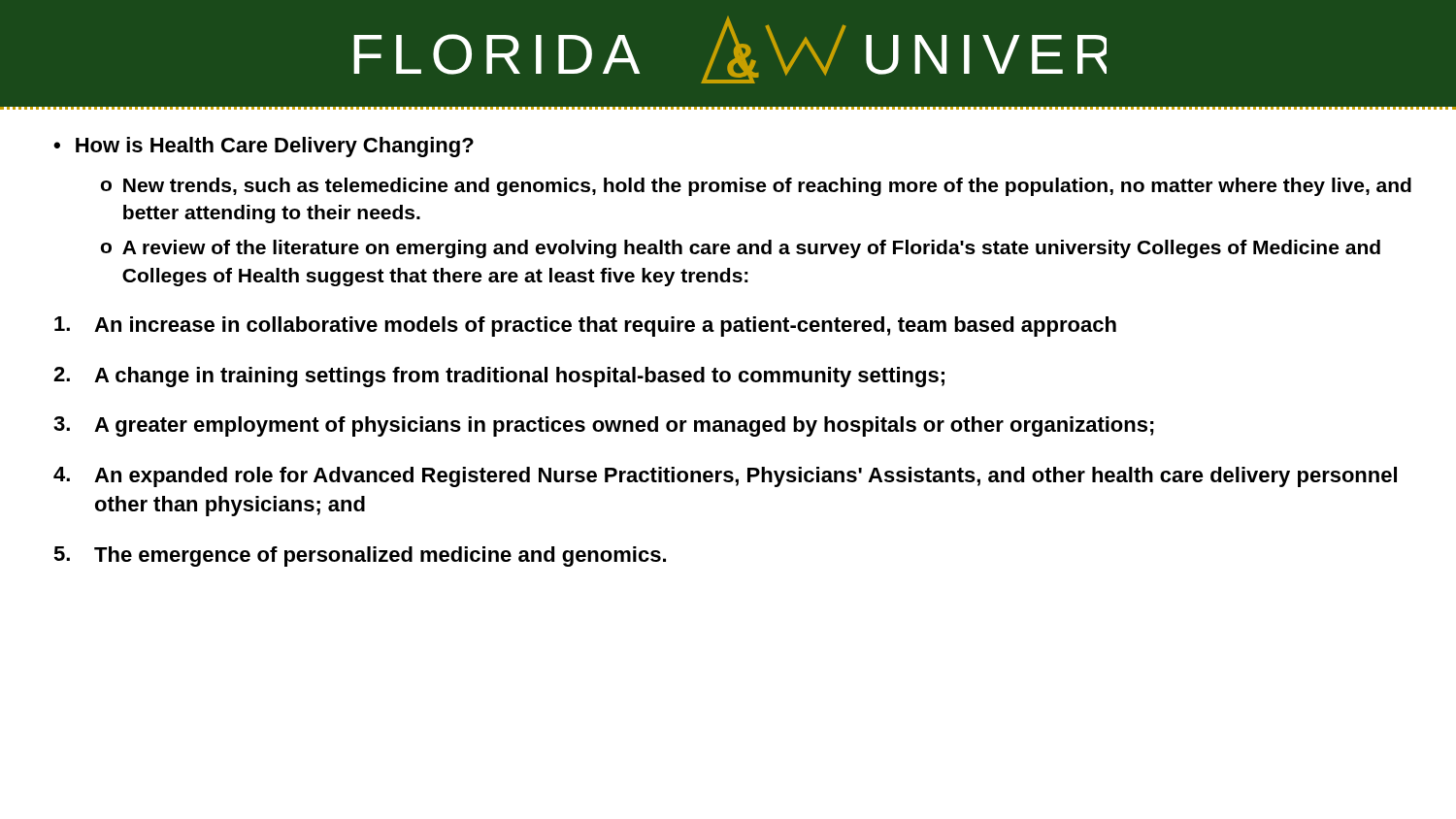1456x819 pixels.
Task: Point to the element starting "3. A greater employment"
Action: 604,425
